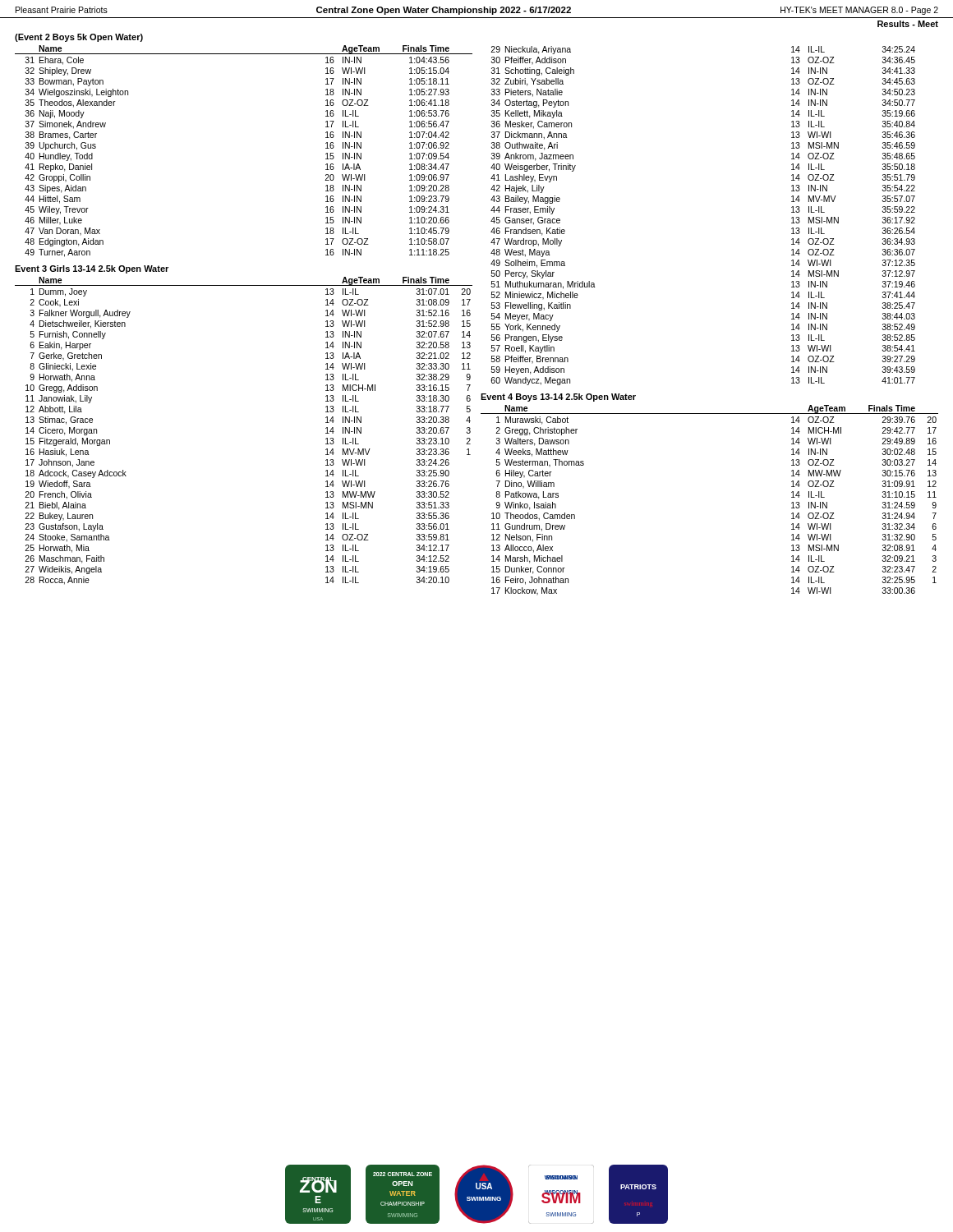Screen dimensions: 1232x953
Task: Find the table that mentions "Name AgeTeam Finals Time 1Dumm,"
Action: (244, 430)
